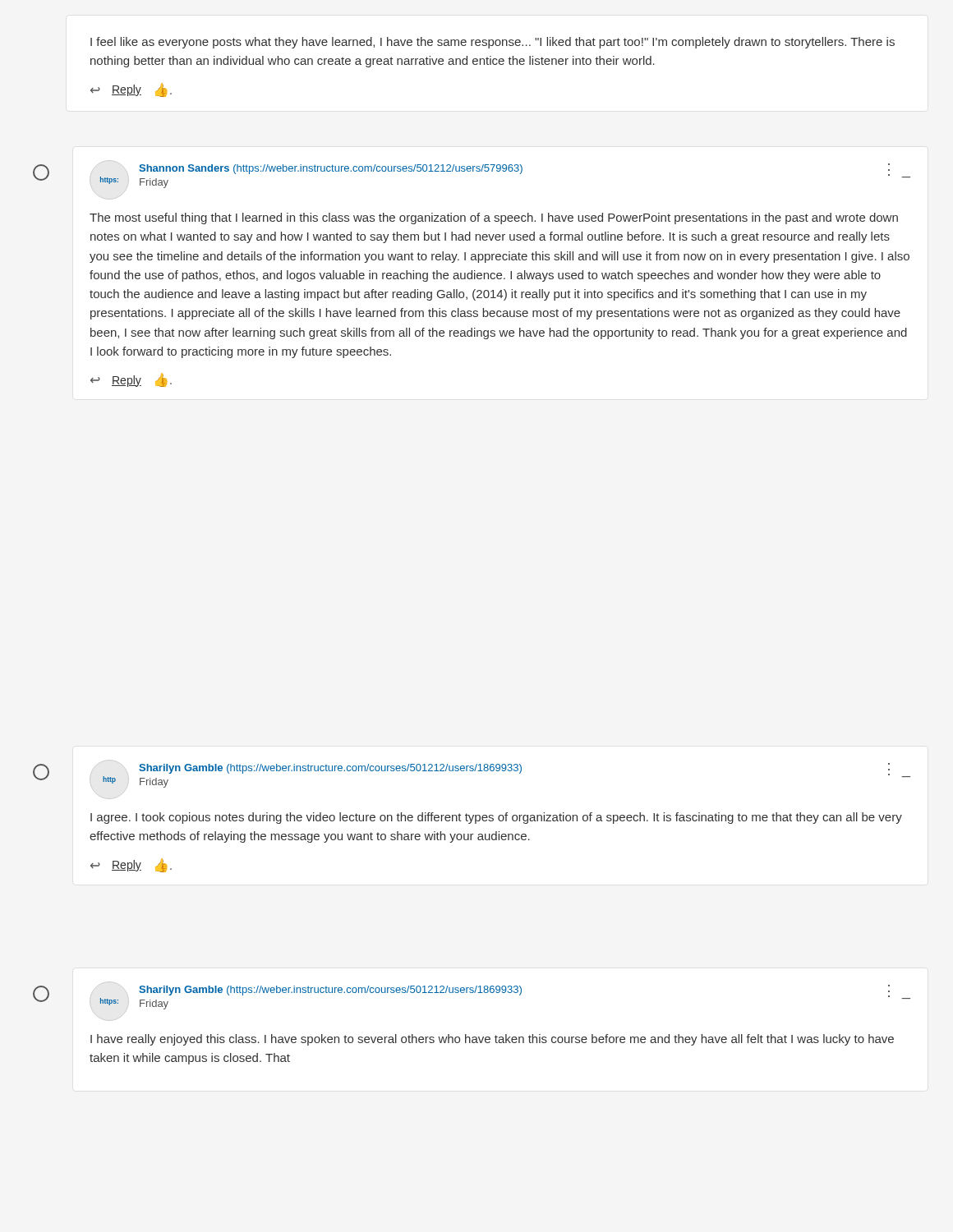Click the passage that begins "https: Sharilyn Gamble (https://weber.instructure.com/courses/501212/users/1869933) Friday ⋮ _"
Viewport: 953px width, 1232px height.
[x=500, y=1024]
